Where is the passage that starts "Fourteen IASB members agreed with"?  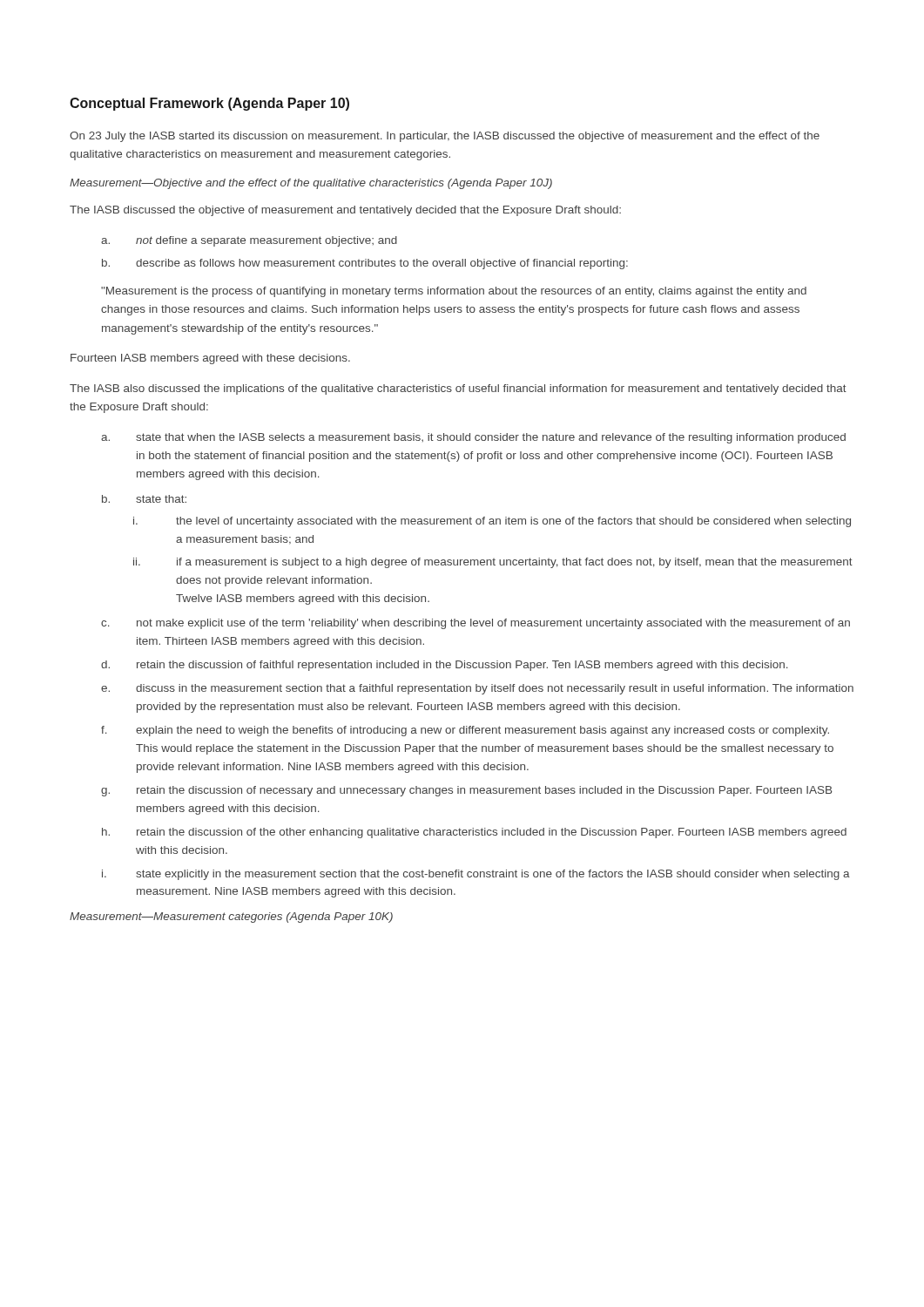click(210, 358)
